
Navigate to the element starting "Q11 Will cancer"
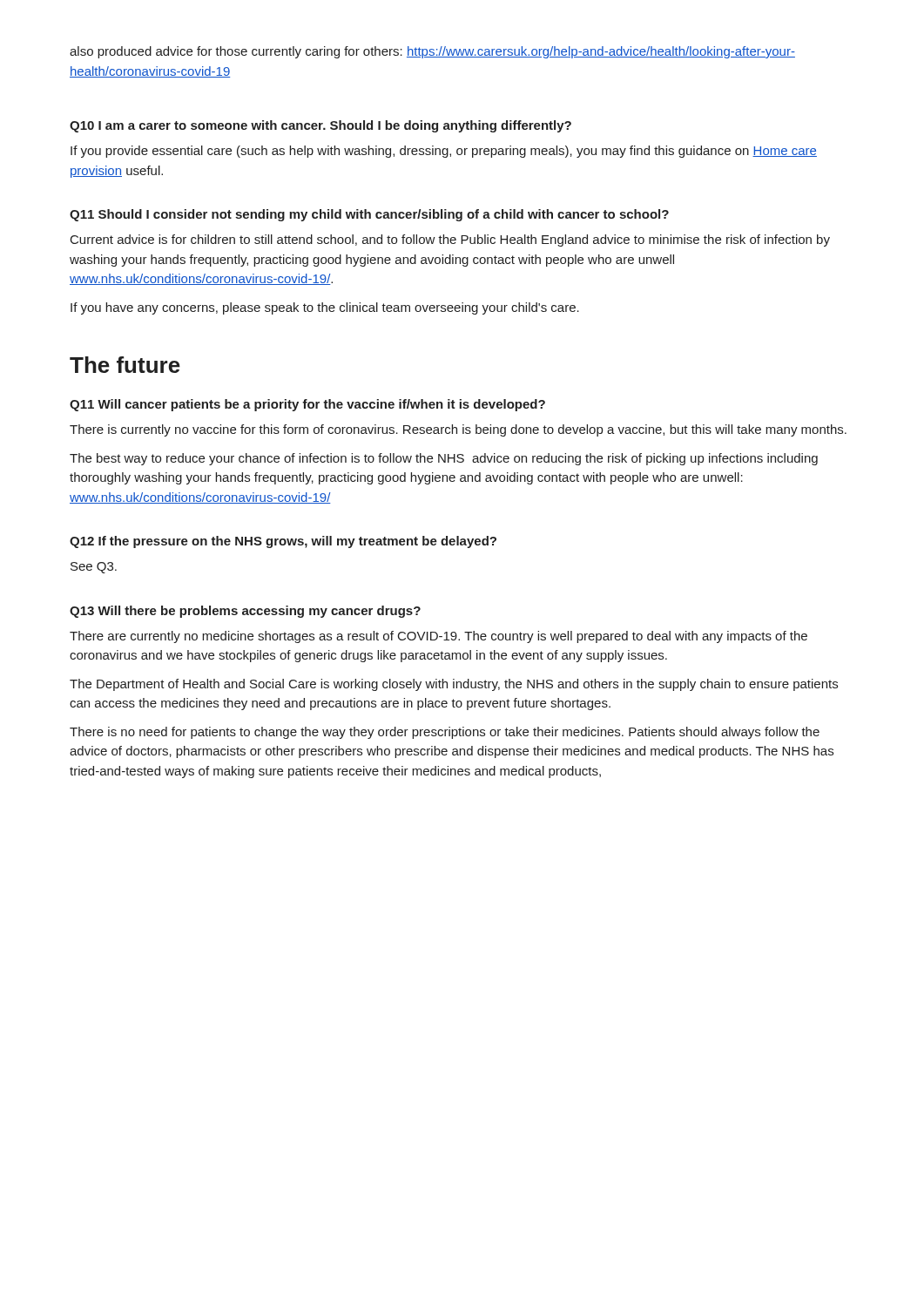[462, 451]
